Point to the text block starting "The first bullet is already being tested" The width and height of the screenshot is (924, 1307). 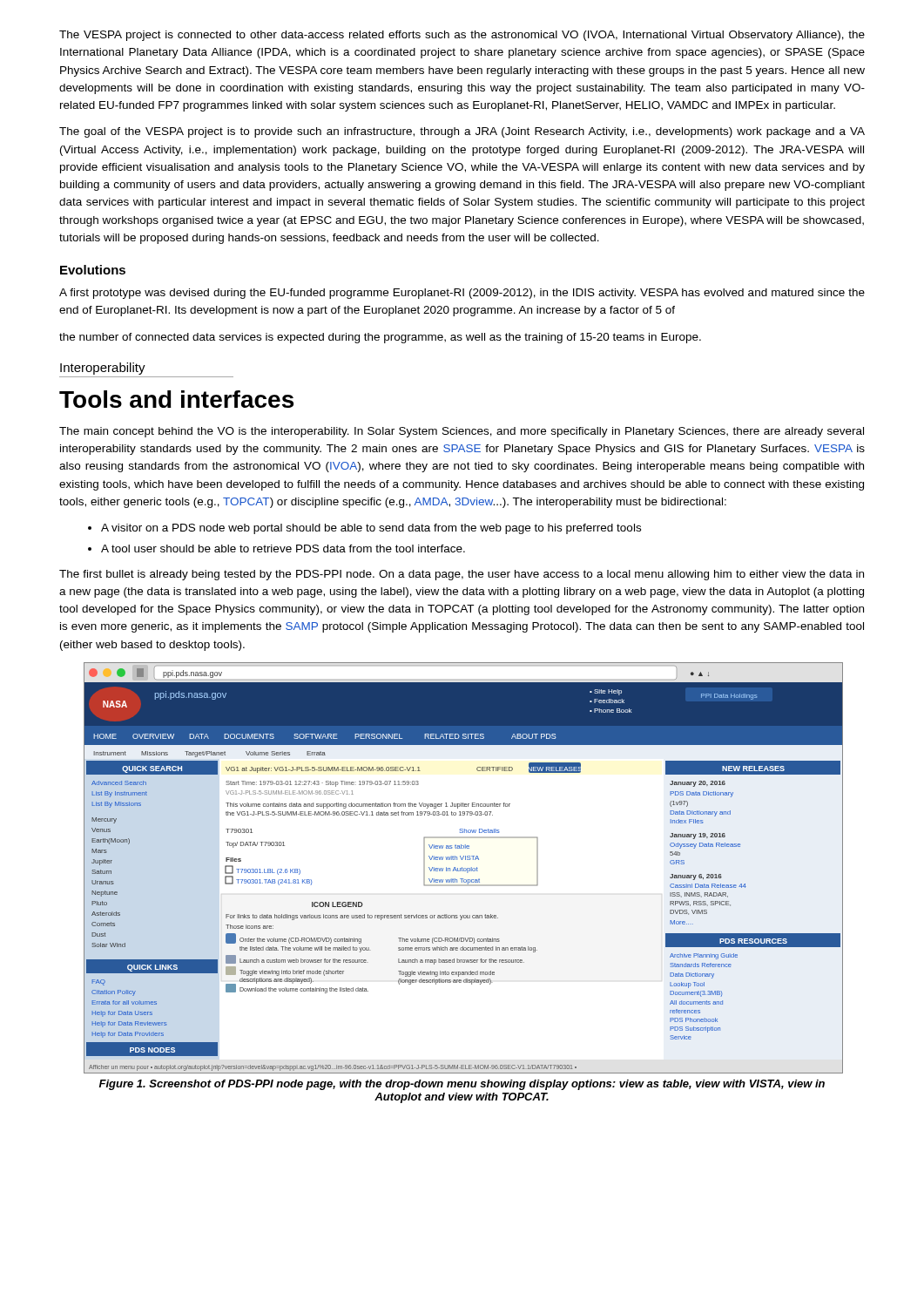(462, 609)
